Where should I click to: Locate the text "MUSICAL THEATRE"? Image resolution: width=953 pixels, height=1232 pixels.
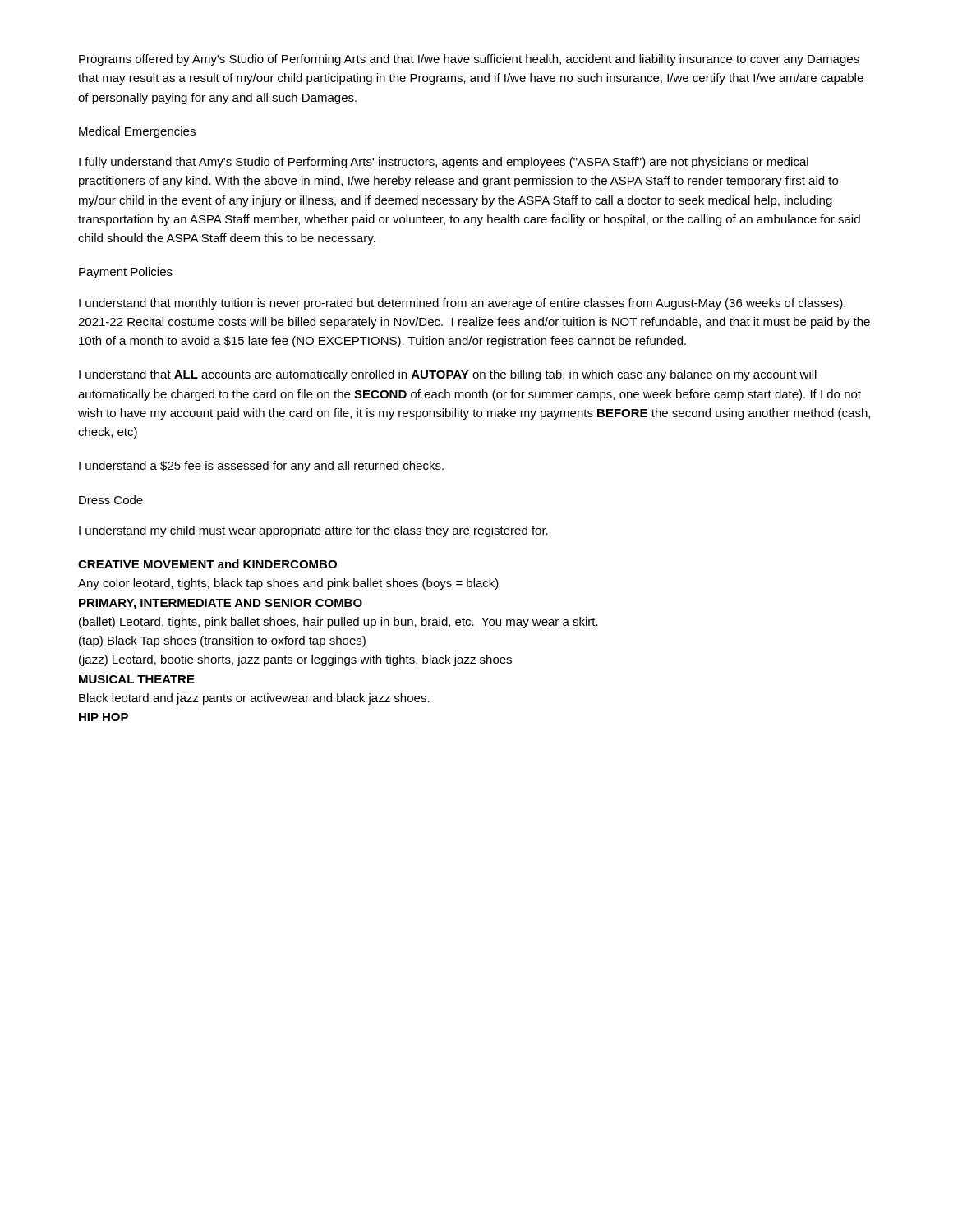click(136, 678)
